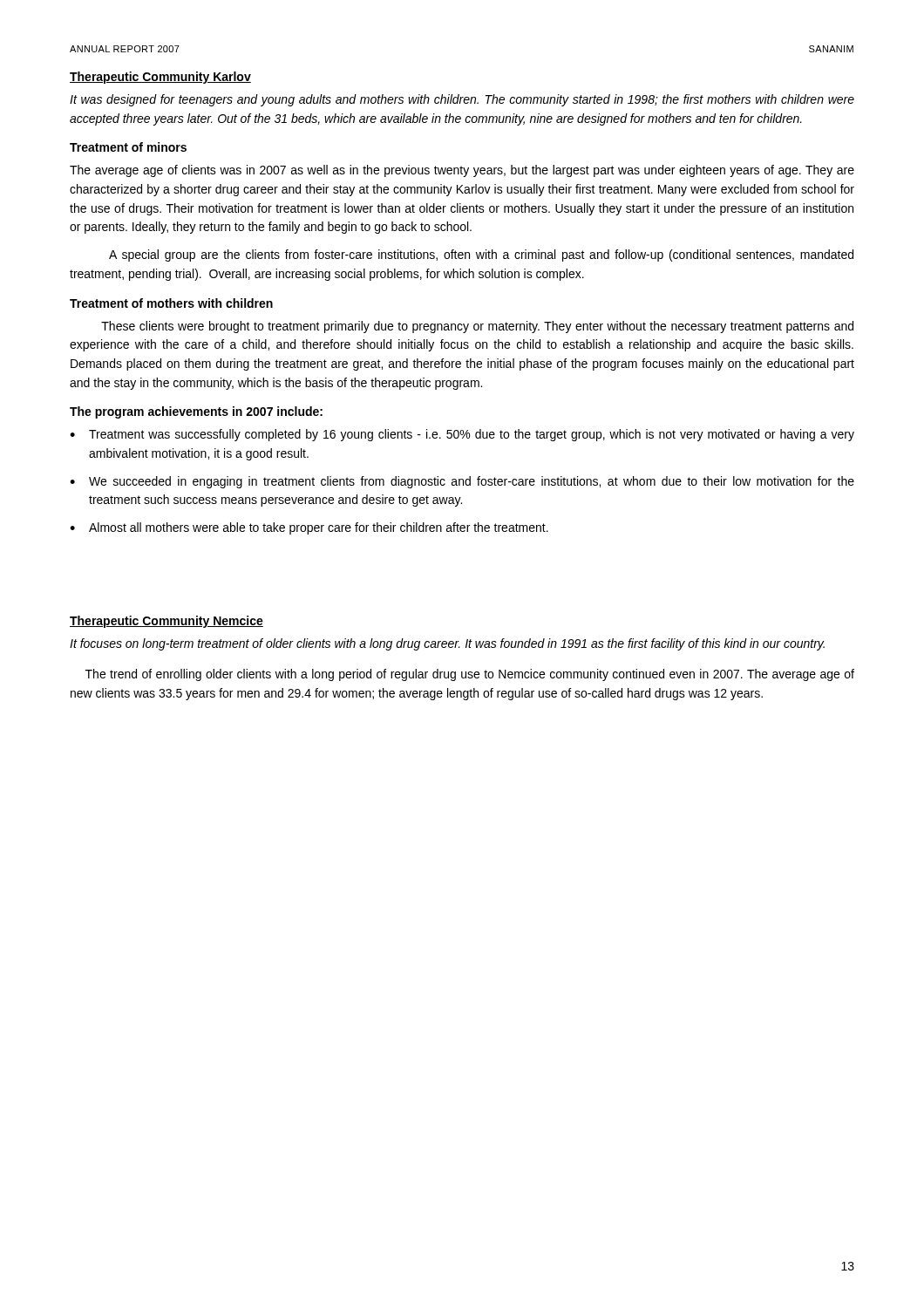This screenshot has width=924, height=1308.
Task: Where does it say "Therapeutic Community Nemcice"?
Action: click(x=166, y=621)
